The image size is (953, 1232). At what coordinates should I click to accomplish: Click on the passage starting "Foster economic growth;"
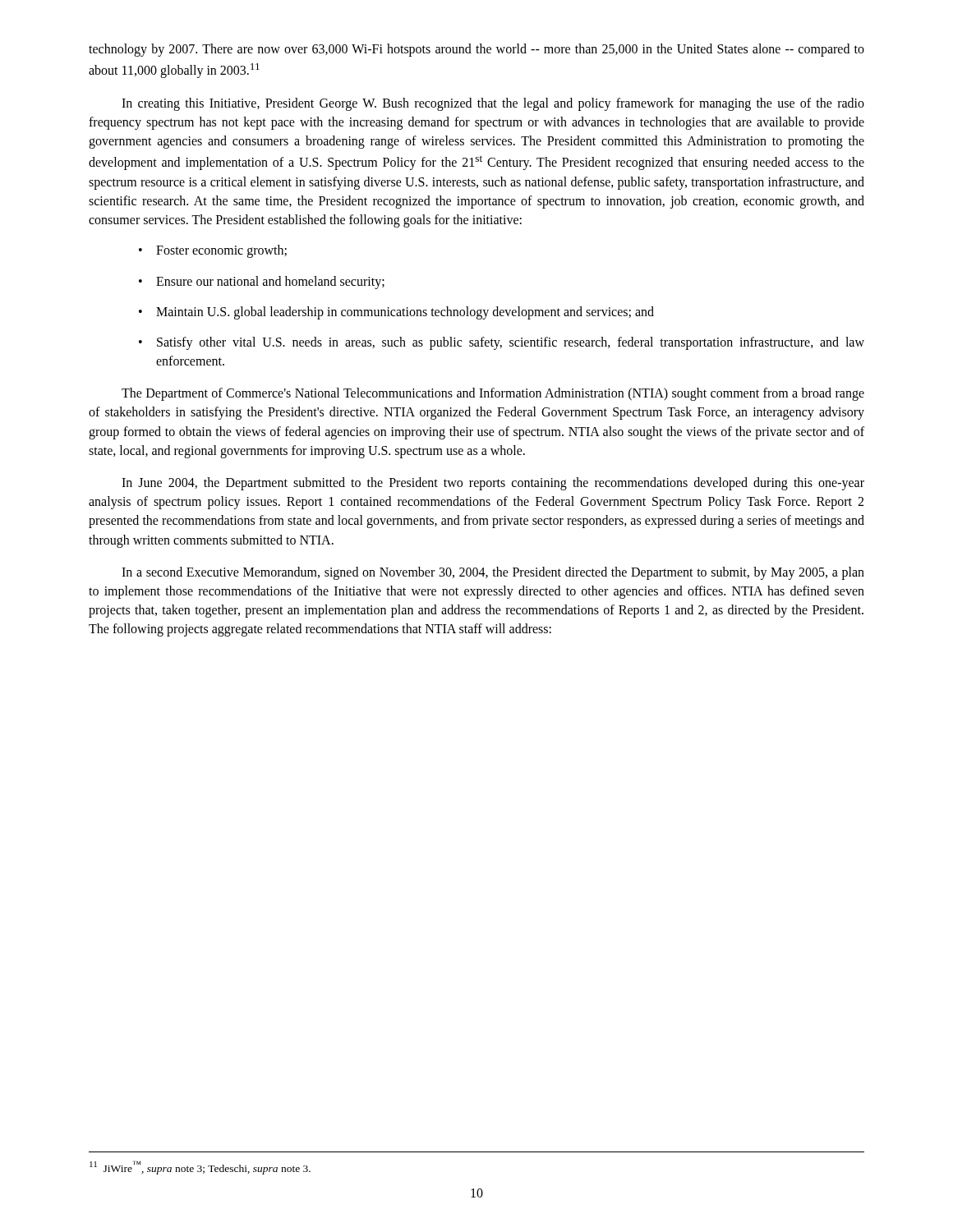point(222,250)
